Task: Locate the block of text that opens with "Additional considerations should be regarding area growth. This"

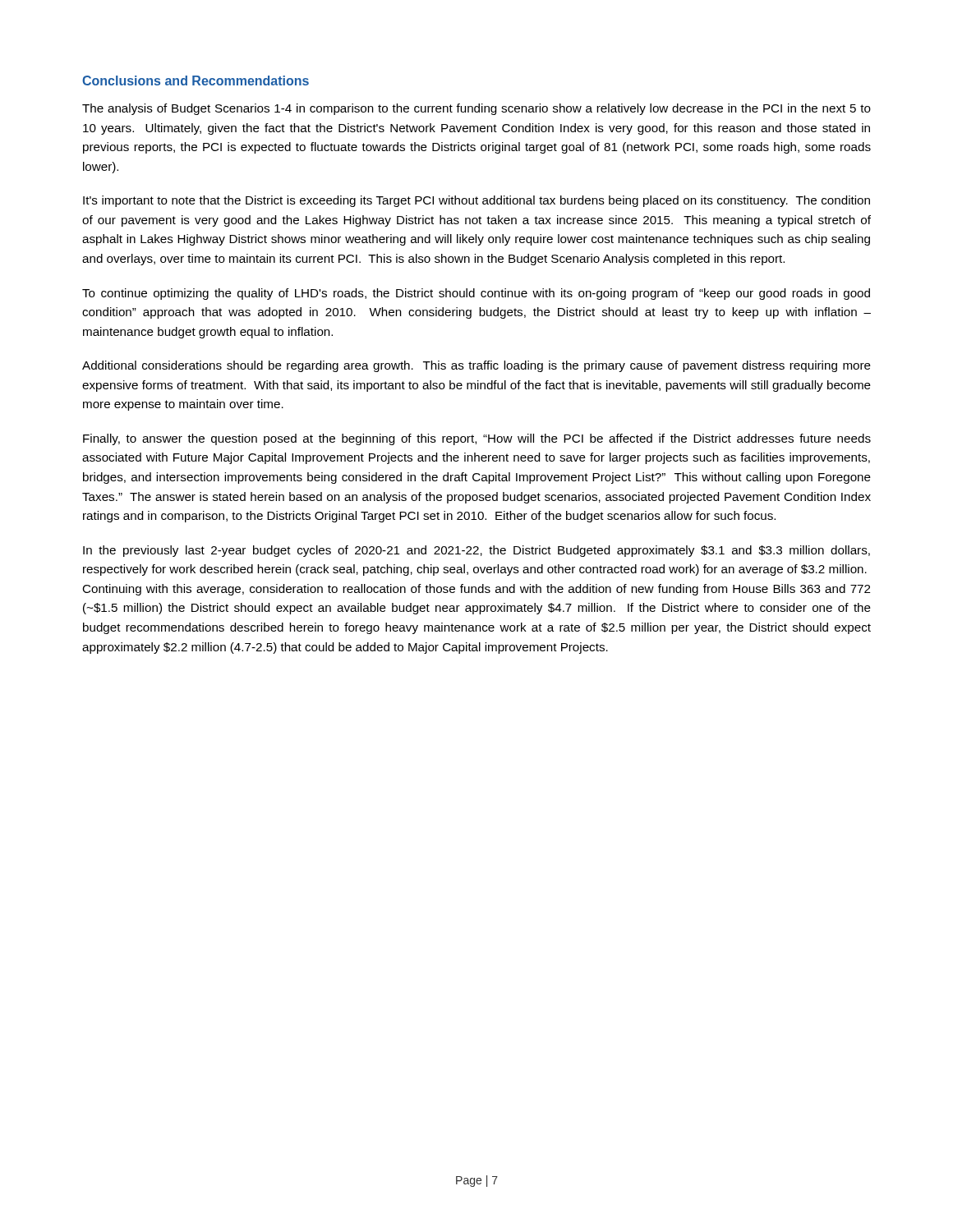Action: click(476, 385)
